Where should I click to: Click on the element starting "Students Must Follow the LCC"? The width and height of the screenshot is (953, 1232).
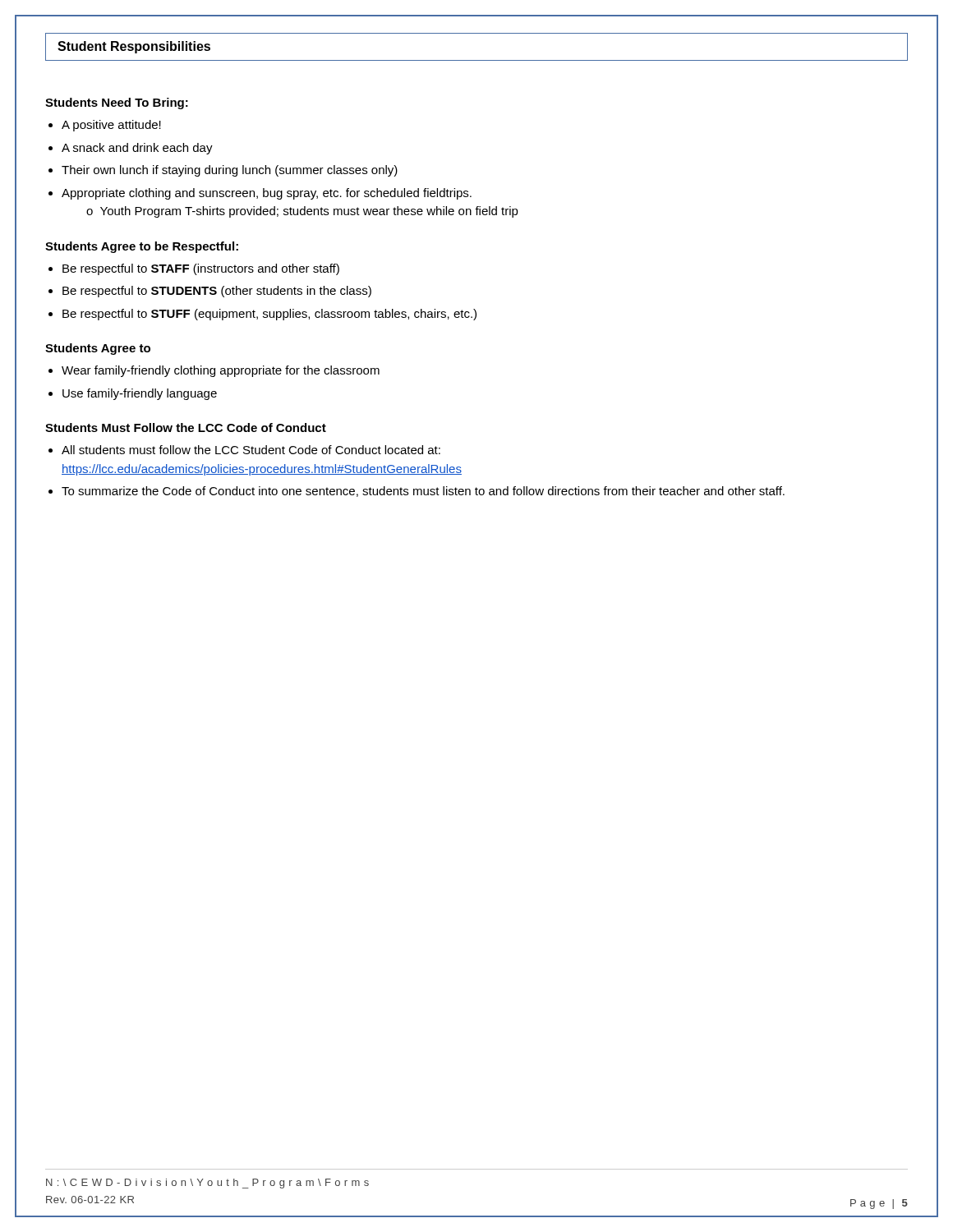tap(186, 428)
